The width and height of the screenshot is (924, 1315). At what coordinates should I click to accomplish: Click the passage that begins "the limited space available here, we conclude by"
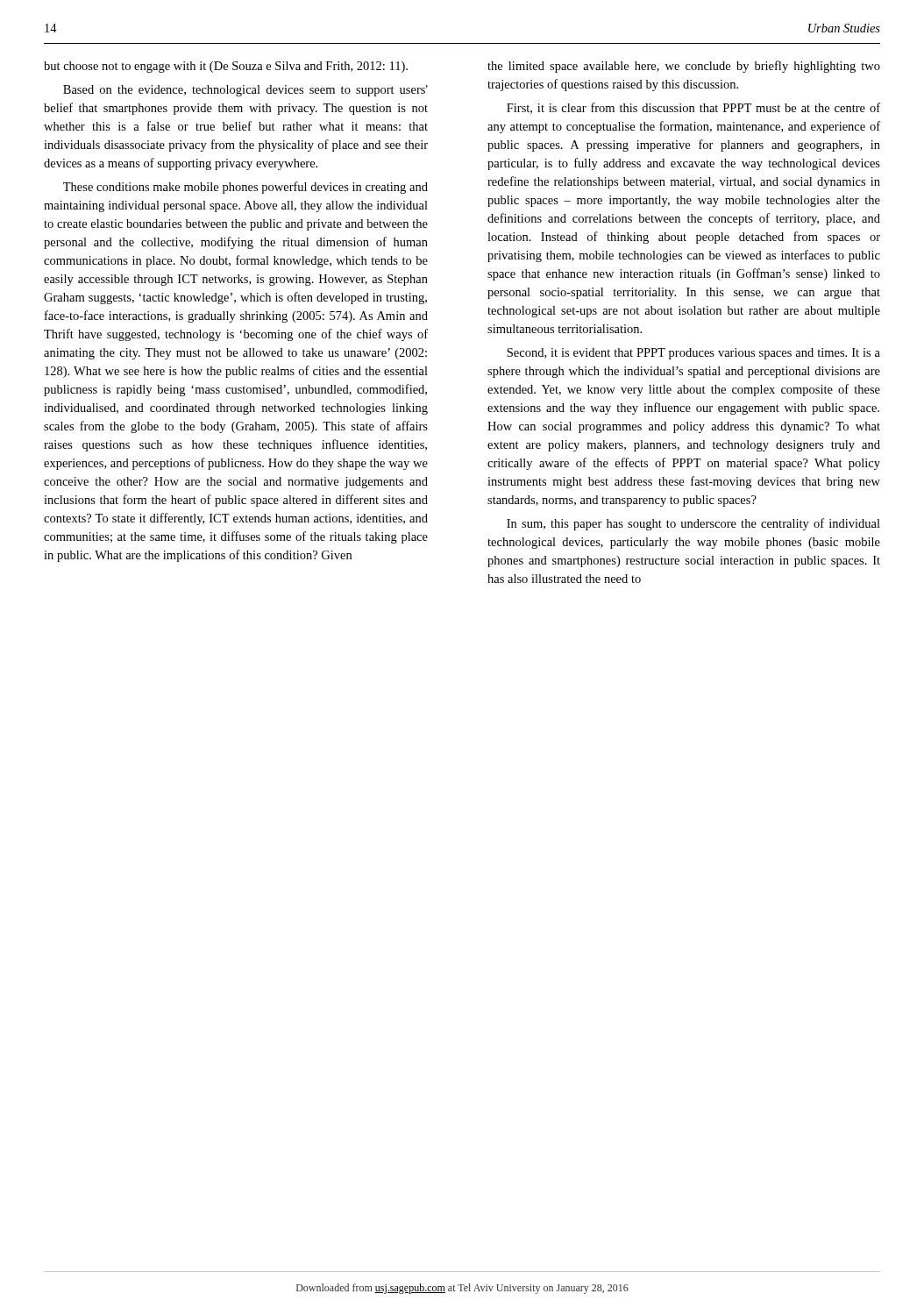pos(684,323)
